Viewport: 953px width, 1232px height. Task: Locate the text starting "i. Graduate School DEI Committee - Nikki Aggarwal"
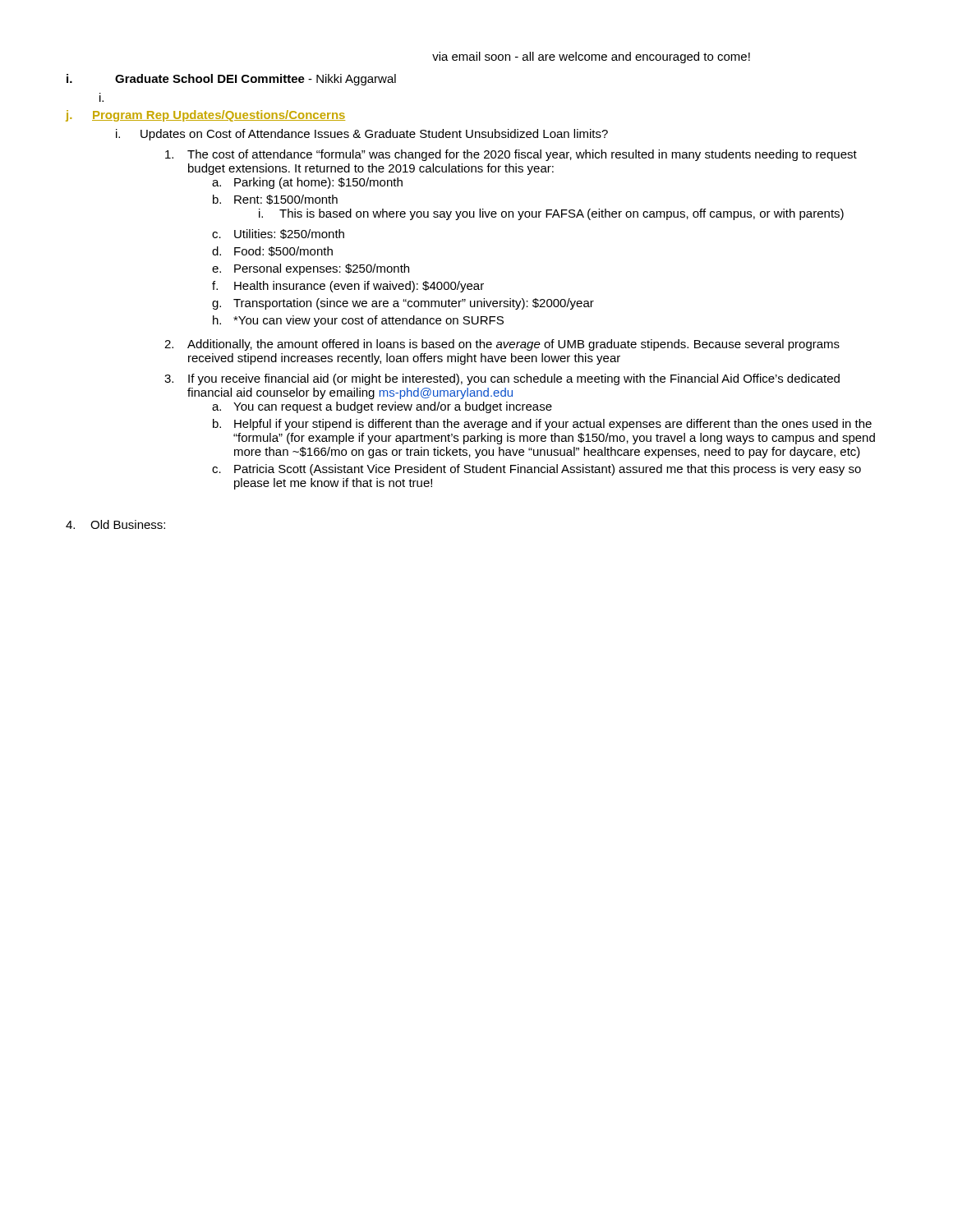[231, 80]
